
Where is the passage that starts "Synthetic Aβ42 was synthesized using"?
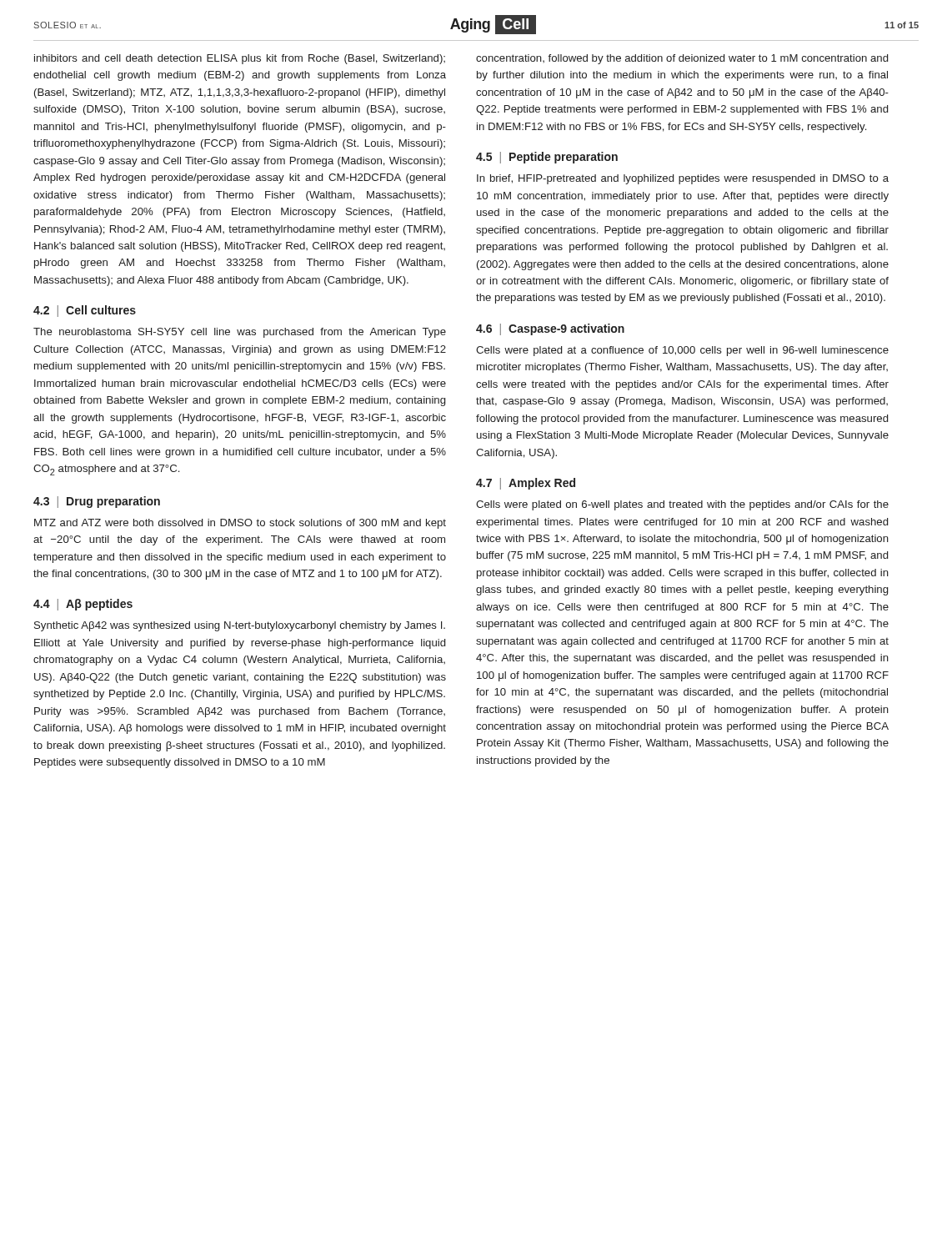click(240, 694)
